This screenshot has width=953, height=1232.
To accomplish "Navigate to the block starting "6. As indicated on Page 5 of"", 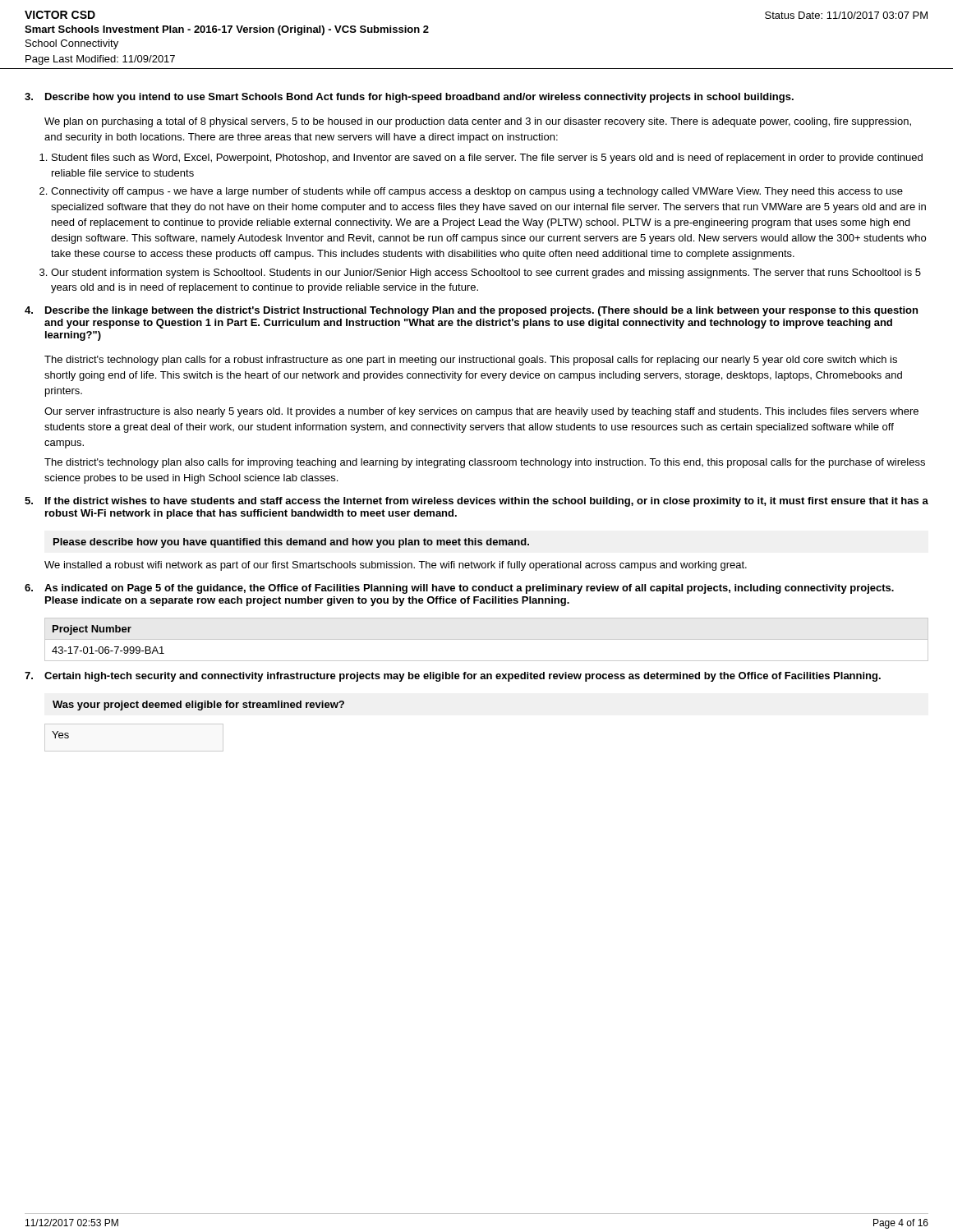I will pos(476,594).
